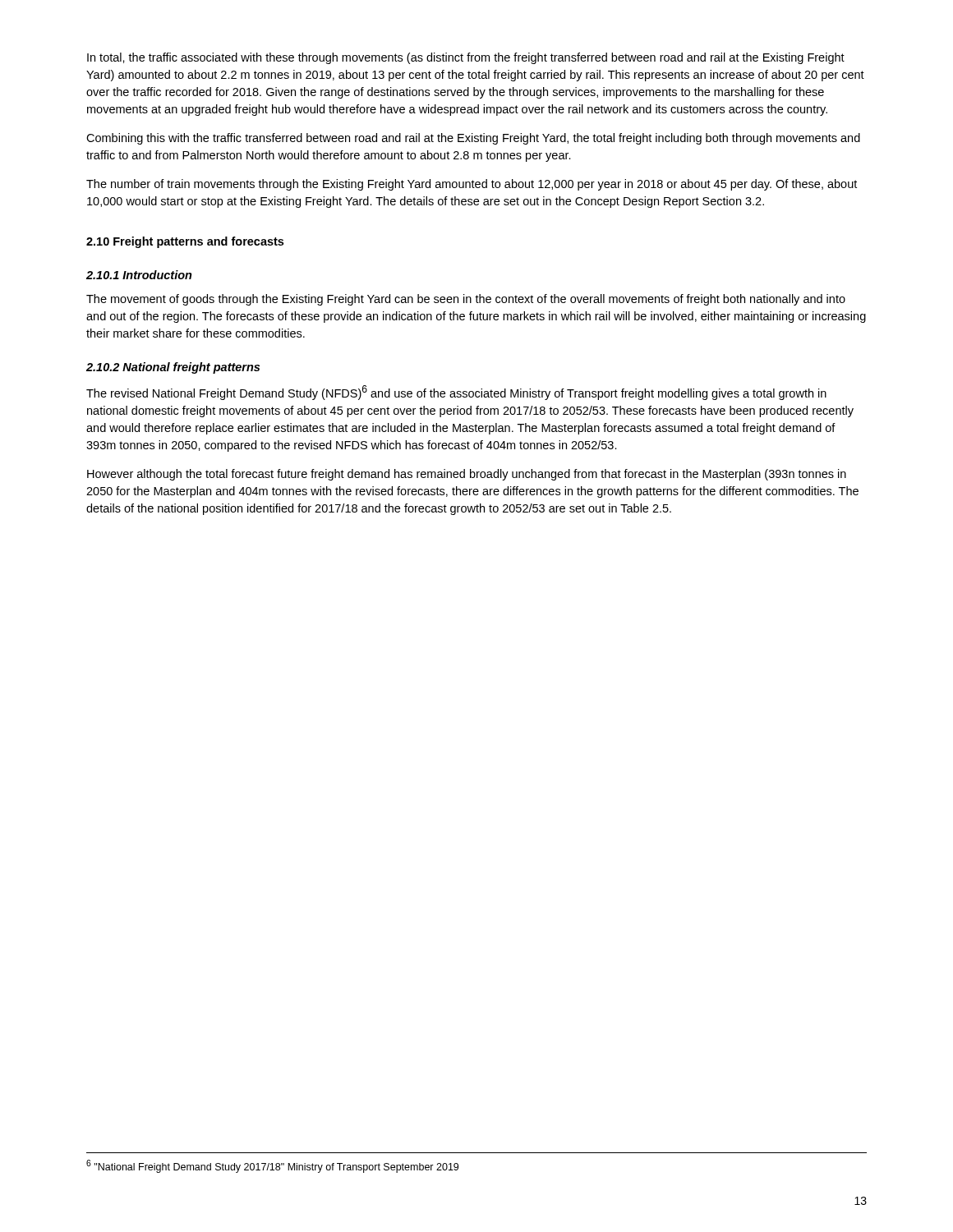
Task: Locate the footnote with the text "6 "National Freight Demand Study 2017/18" Ministry of"
Action: coord(272,1166)
